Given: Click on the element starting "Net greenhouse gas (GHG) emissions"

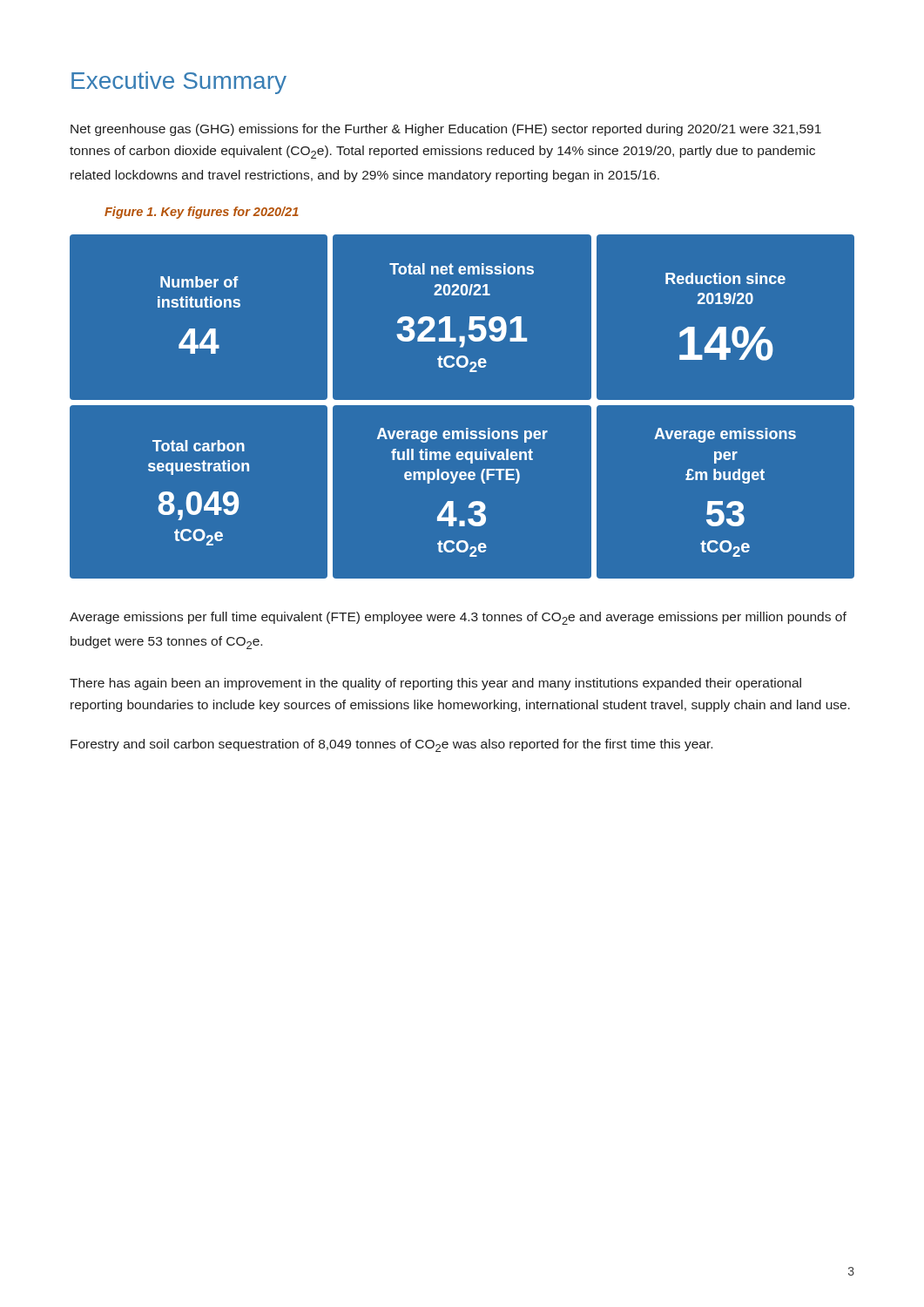Looking at the screenshot, I should (462, 152).
